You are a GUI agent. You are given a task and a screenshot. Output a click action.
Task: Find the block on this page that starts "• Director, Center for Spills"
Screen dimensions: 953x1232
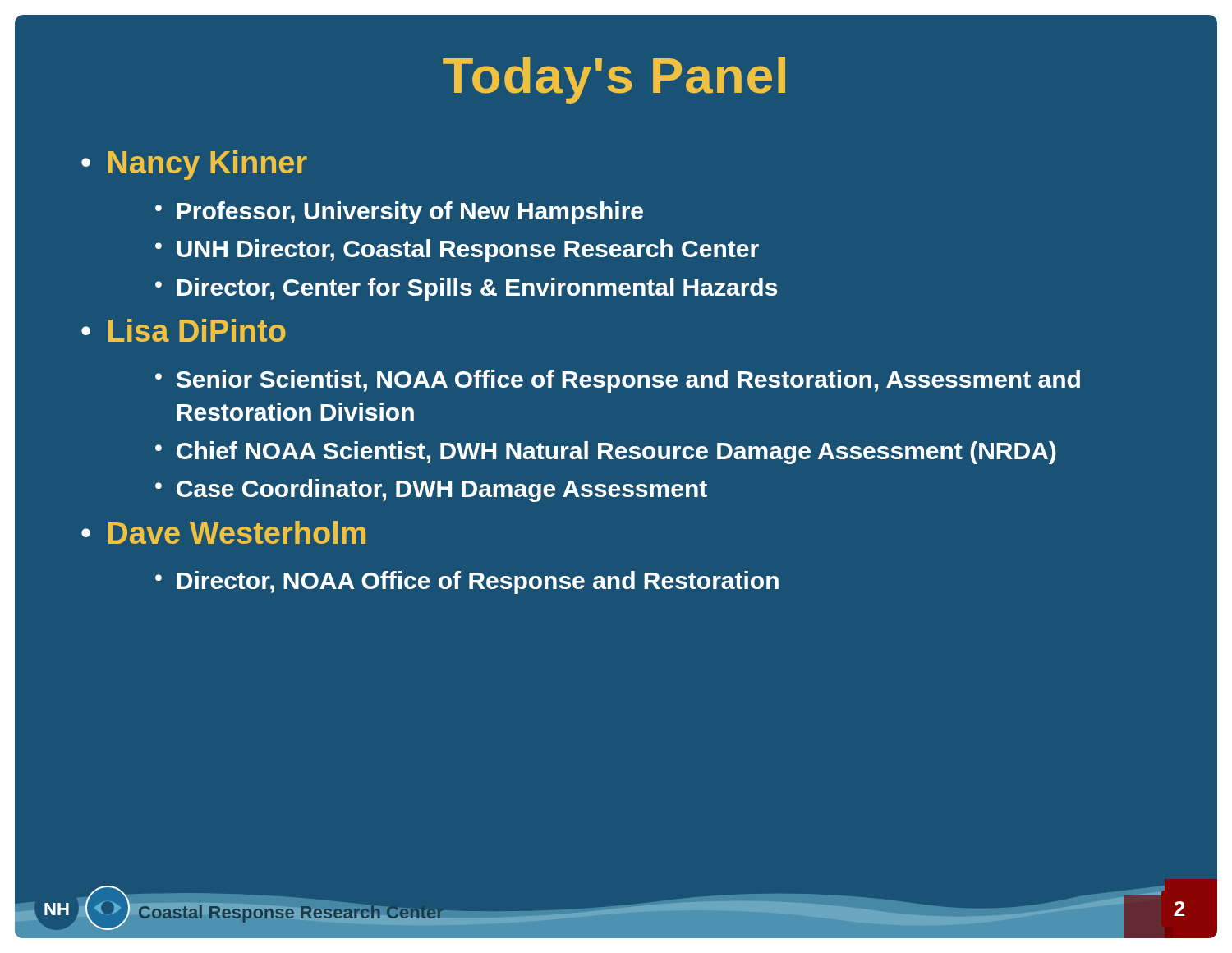[466, 287]
